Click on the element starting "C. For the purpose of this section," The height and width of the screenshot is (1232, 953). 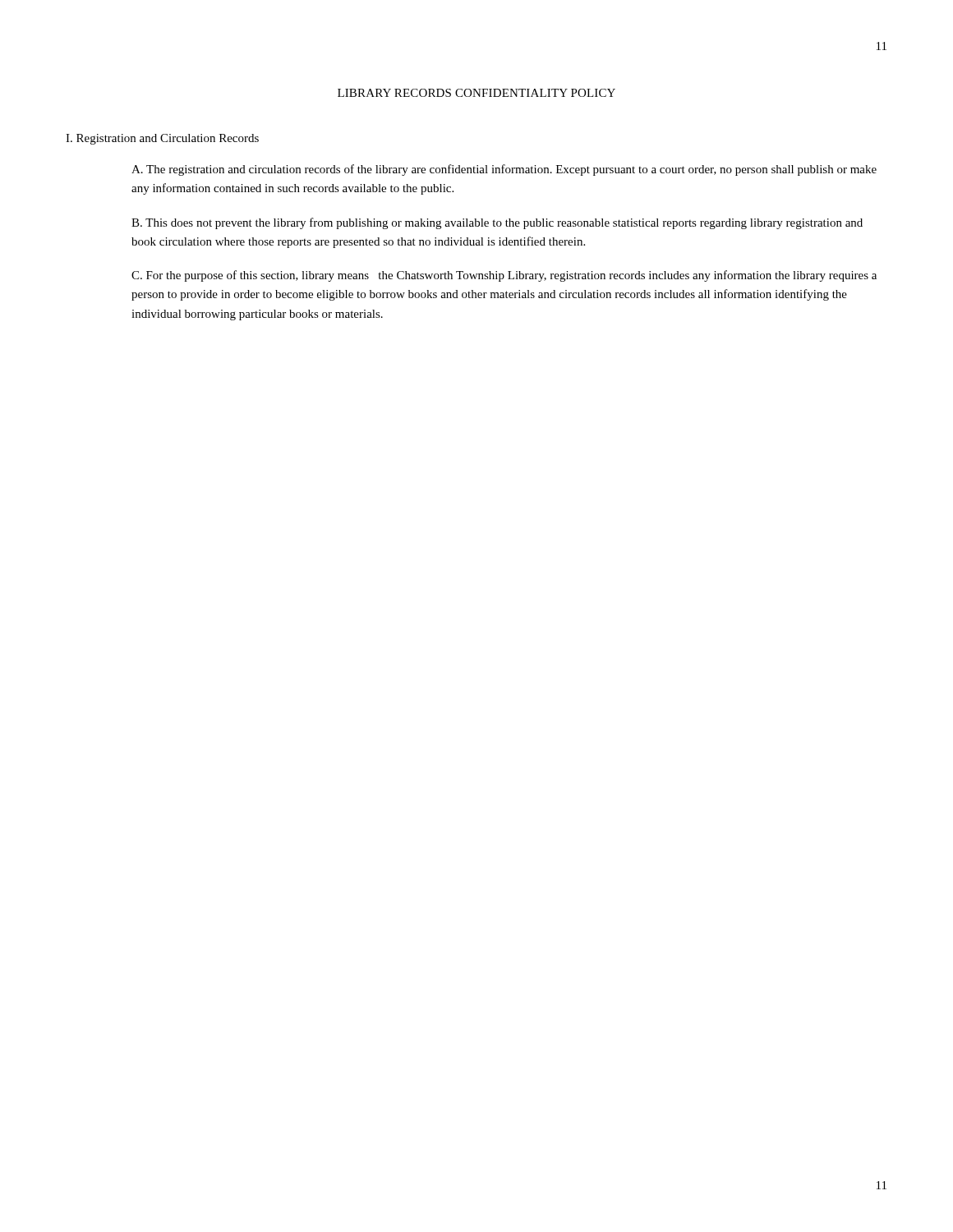tap(504, 294)
